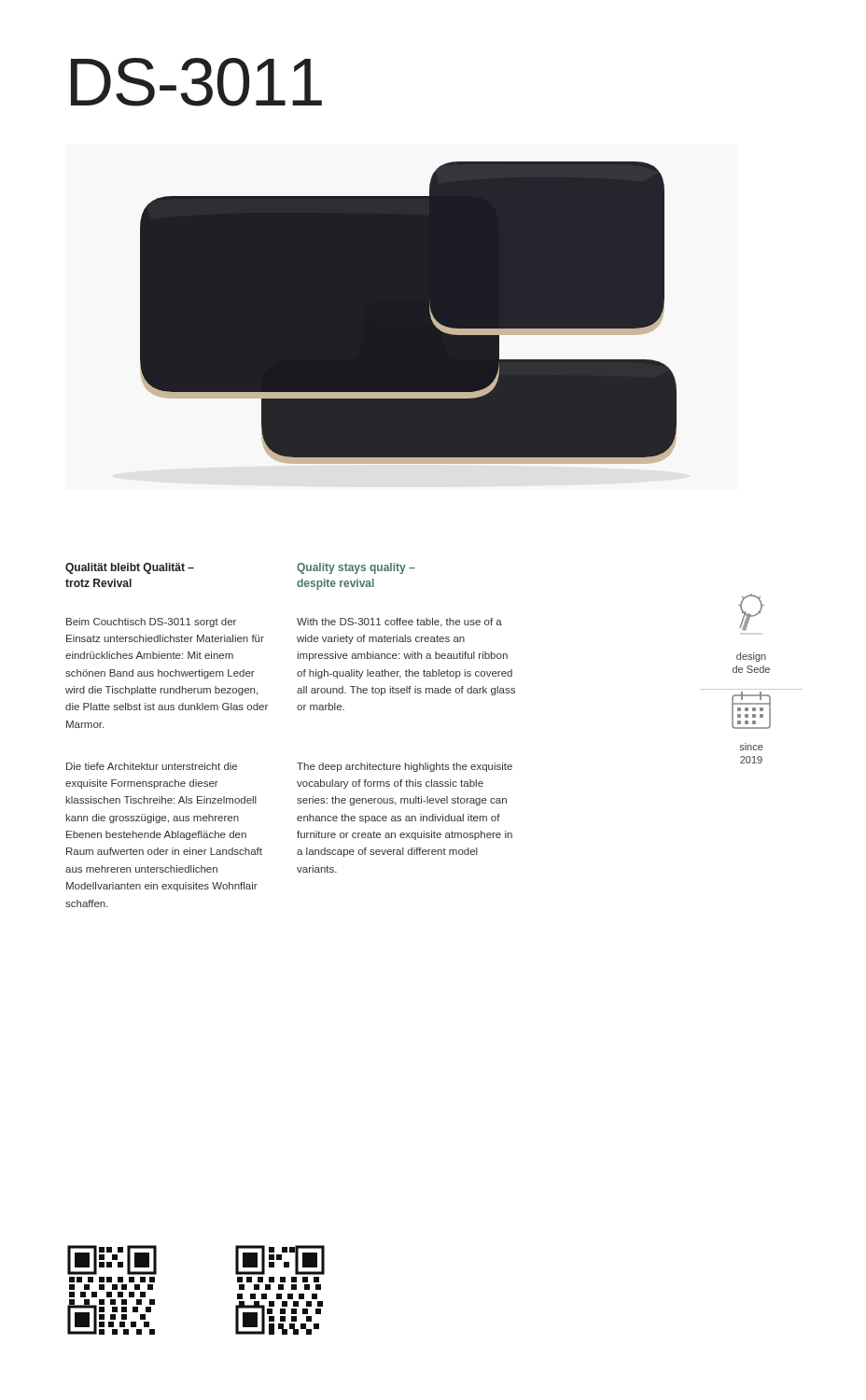Screen dimensions: 1400x866
Task: Select the text block with the text "With the DS-3011 coffee table, the use of"
Action: pyautogui.click(x=406, y=664)
